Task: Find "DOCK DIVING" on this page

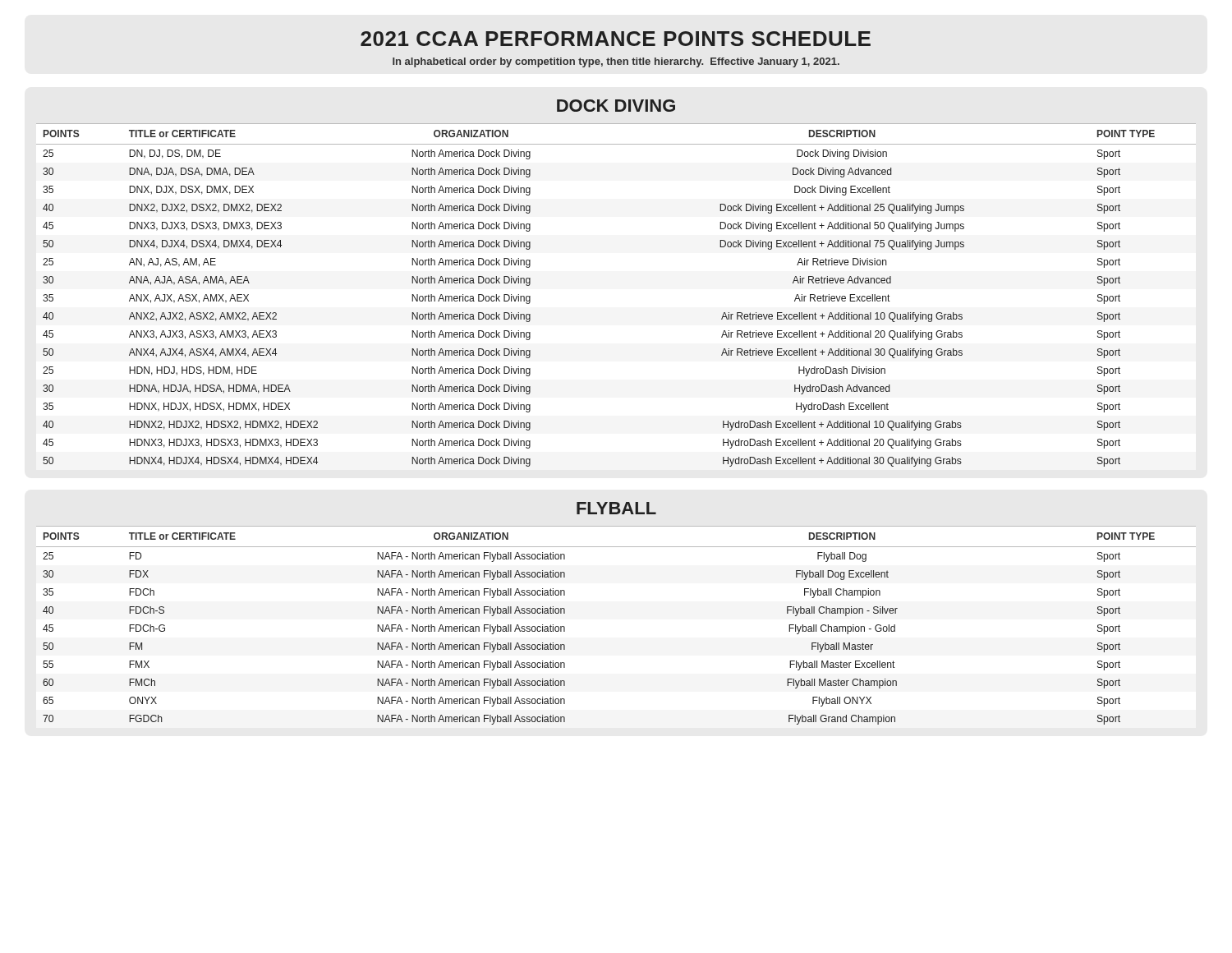Action: point(616,106)
